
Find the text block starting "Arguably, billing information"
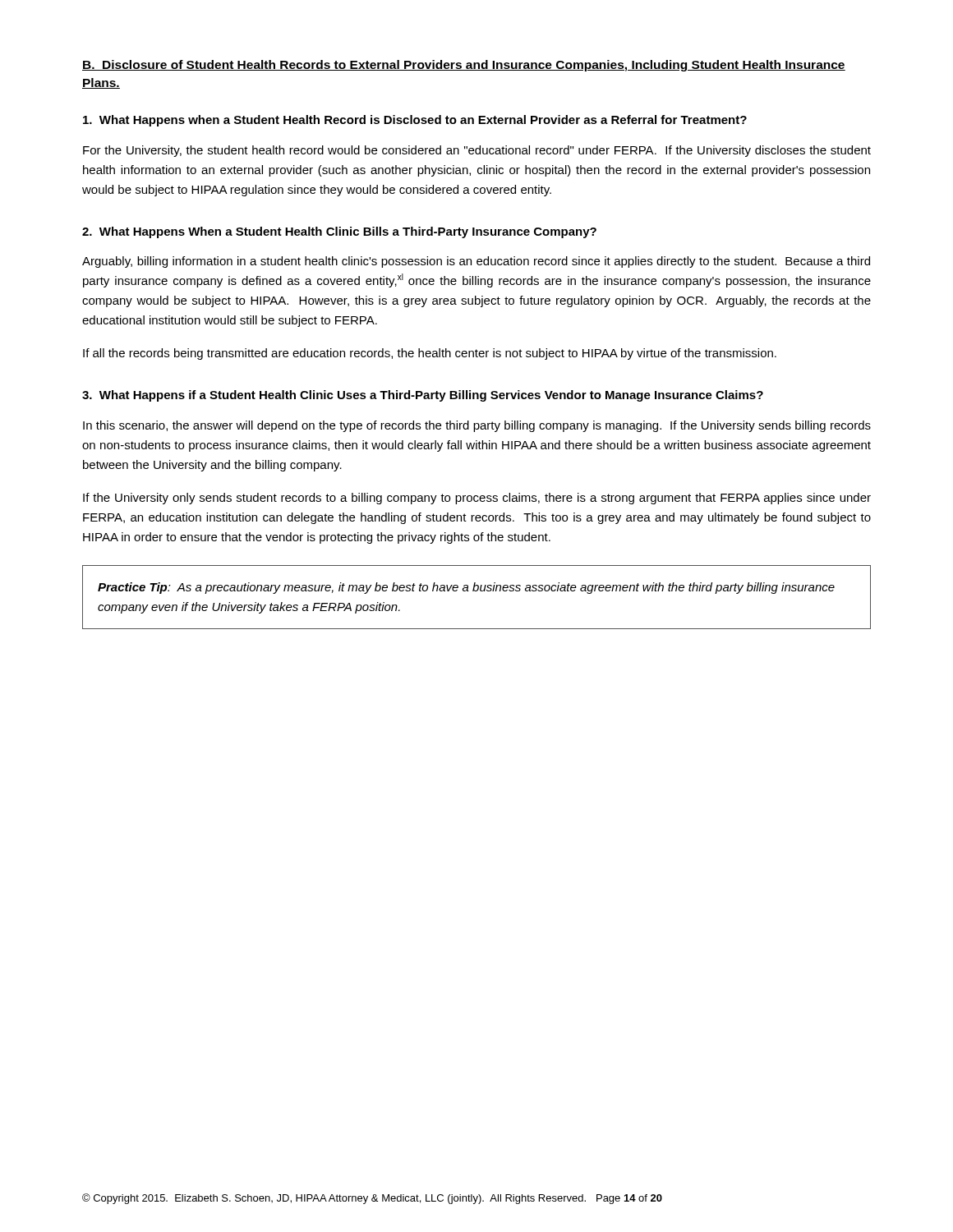coord(476,291)
